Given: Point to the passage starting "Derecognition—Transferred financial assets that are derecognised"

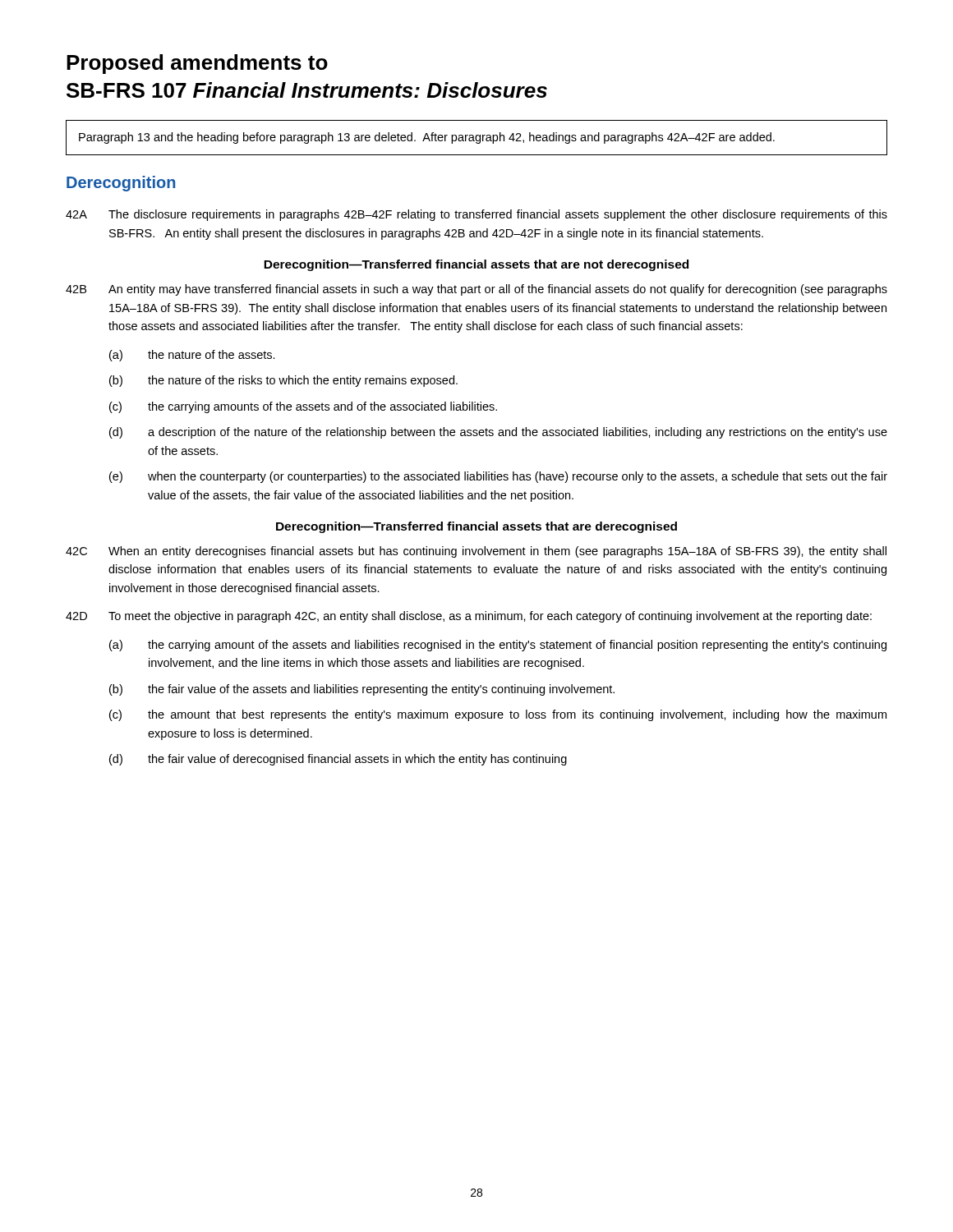Looking at the screenshot, I should [476, 526].
